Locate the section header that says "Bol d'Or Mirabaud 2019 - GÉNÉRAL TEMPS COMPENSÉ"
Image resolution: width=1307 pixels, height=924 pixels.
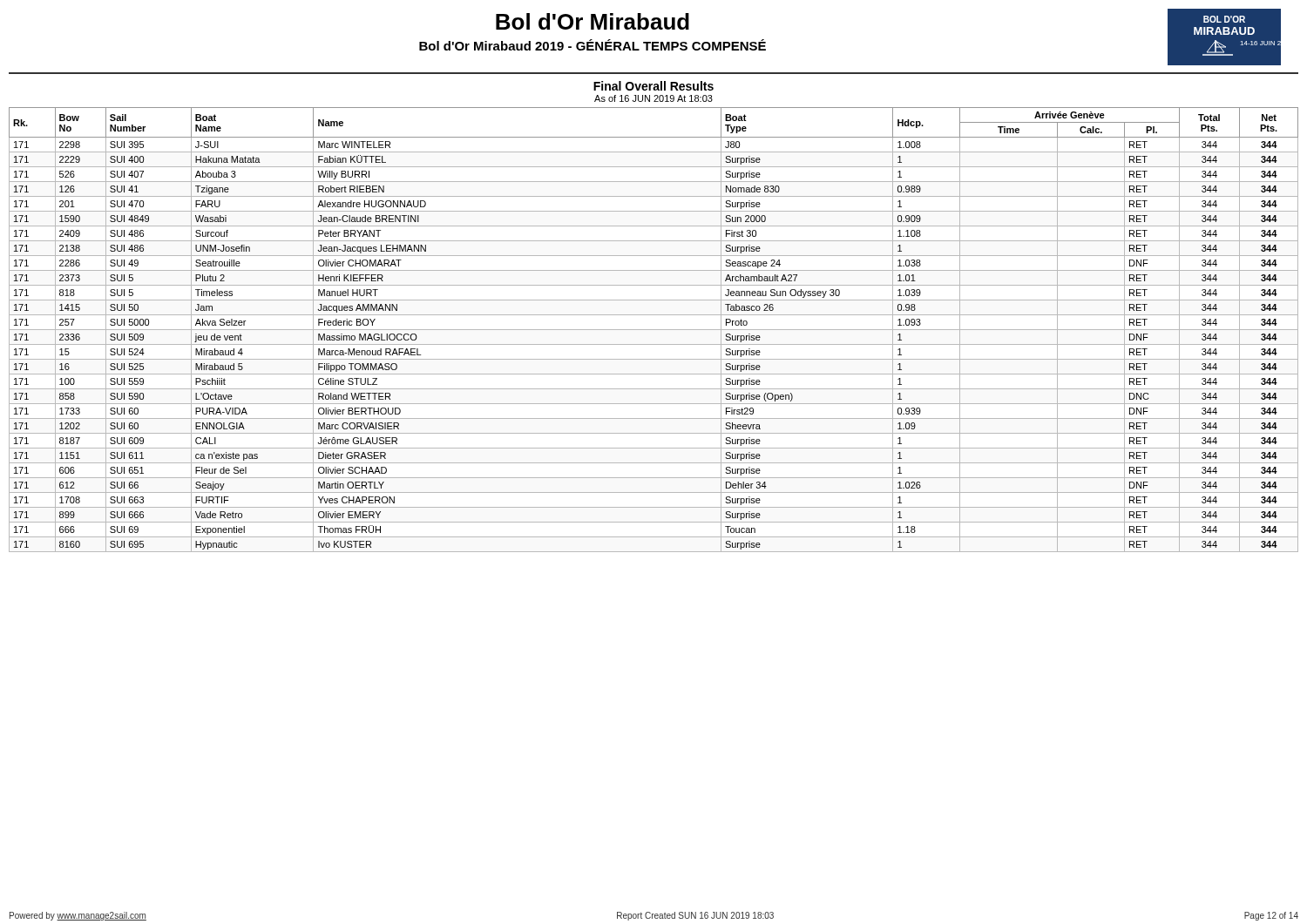[x=593, y=46]
